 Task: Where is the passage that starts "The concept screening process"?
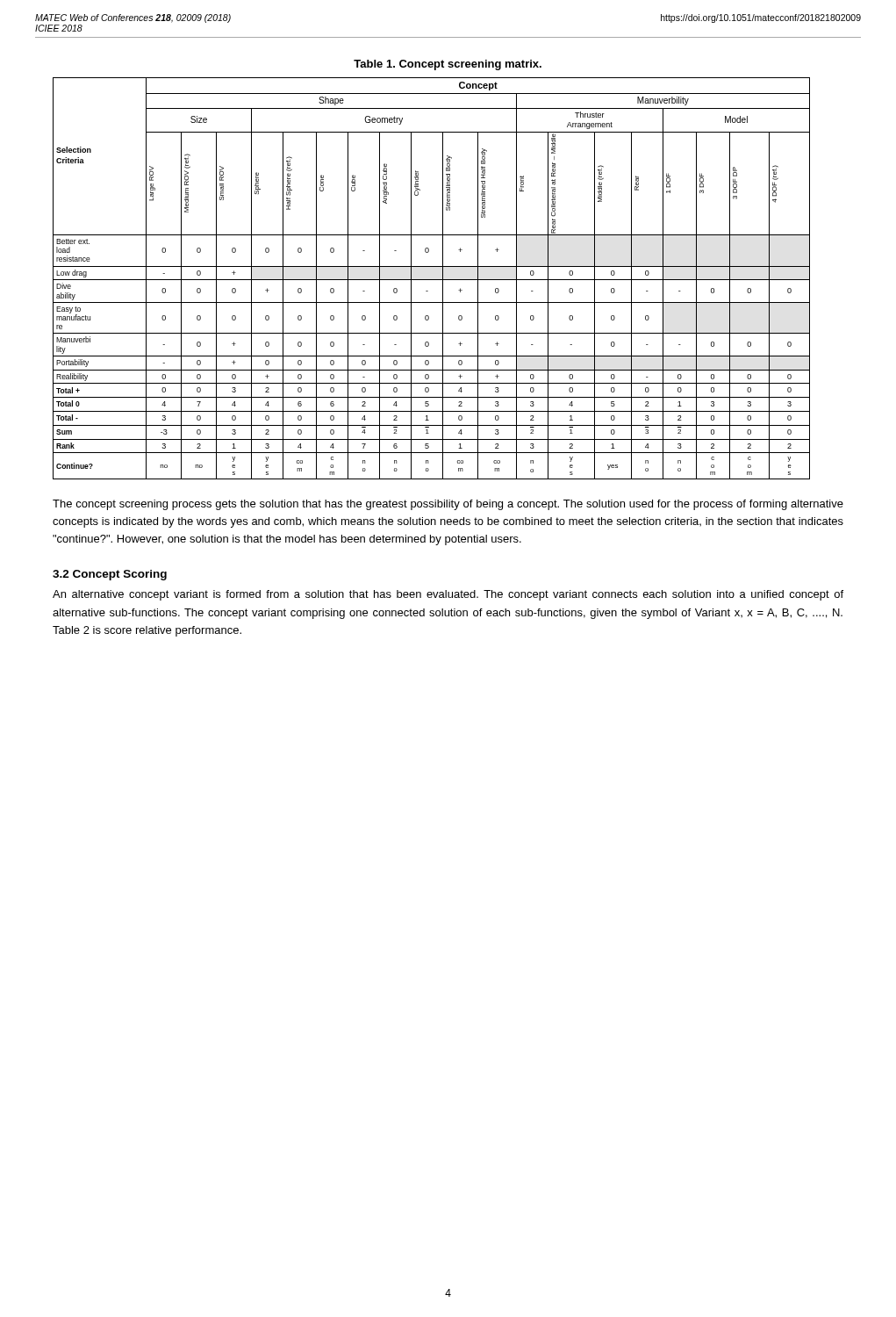pos(448,521)
